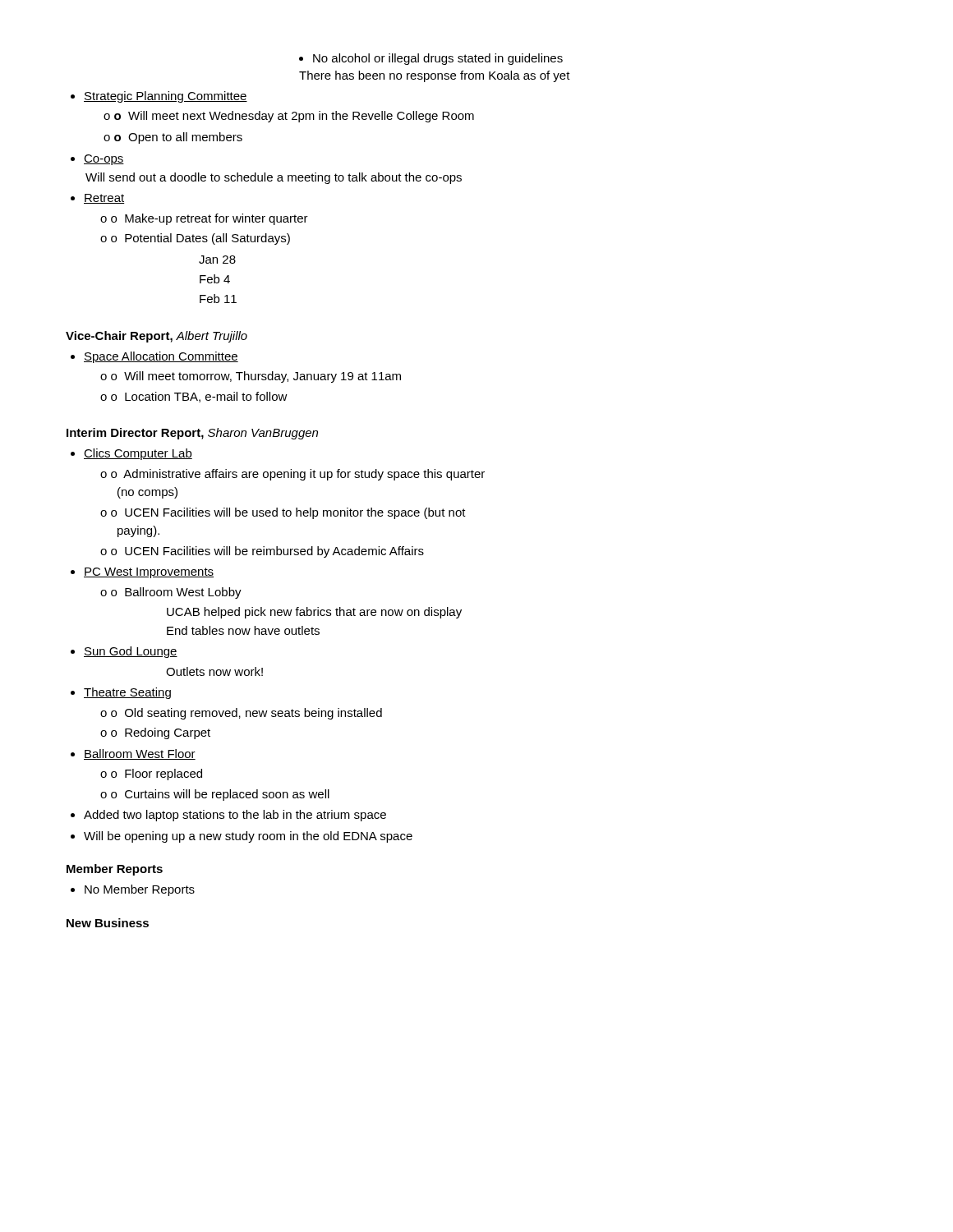This screenshot has width=953, height=1232.
Task: Select the list item with the text "Retreat o Make-up retreat for winter quarter"
Action: point(98,199)
